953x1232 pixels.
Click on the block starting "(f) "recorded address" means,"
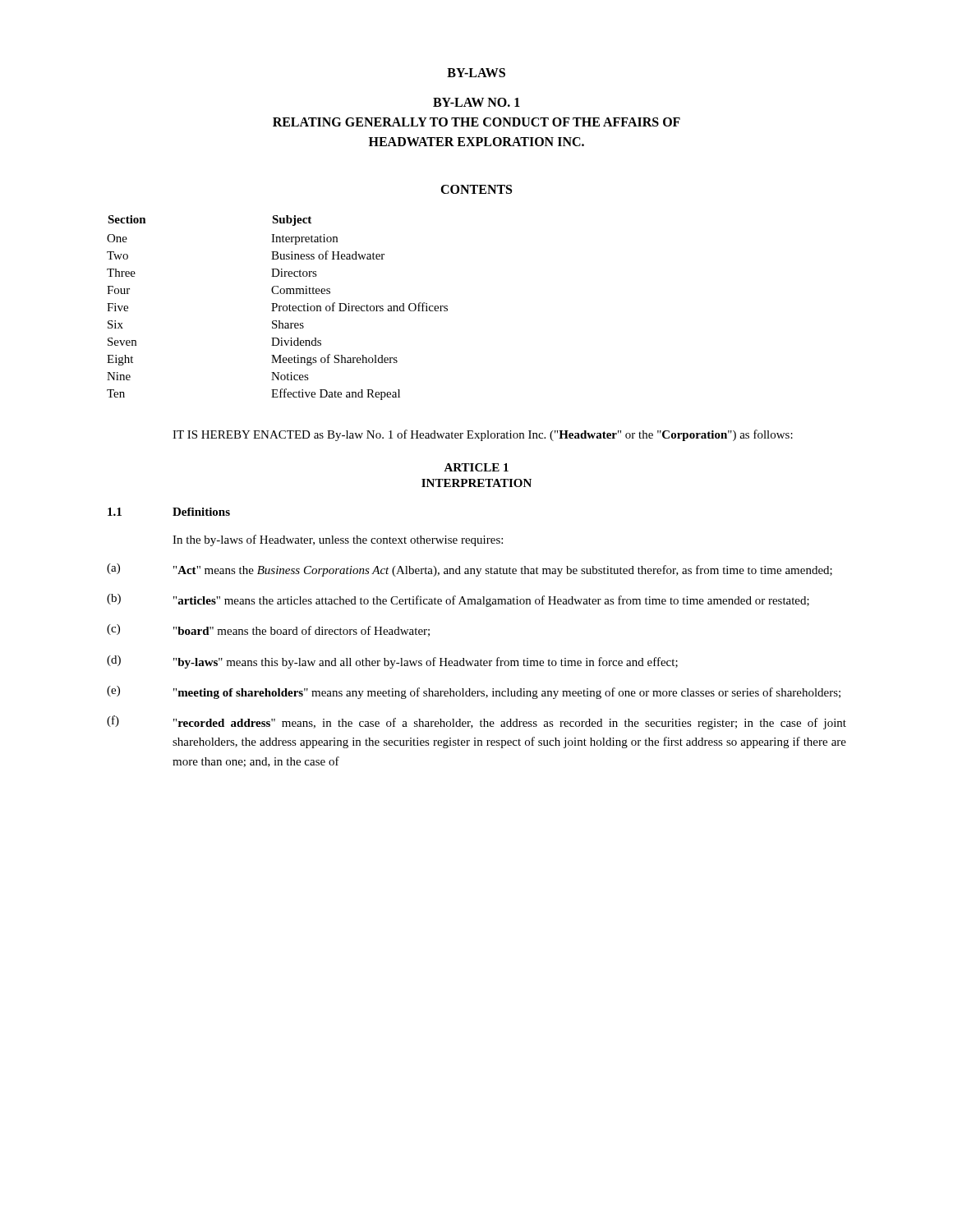(476, 742)
